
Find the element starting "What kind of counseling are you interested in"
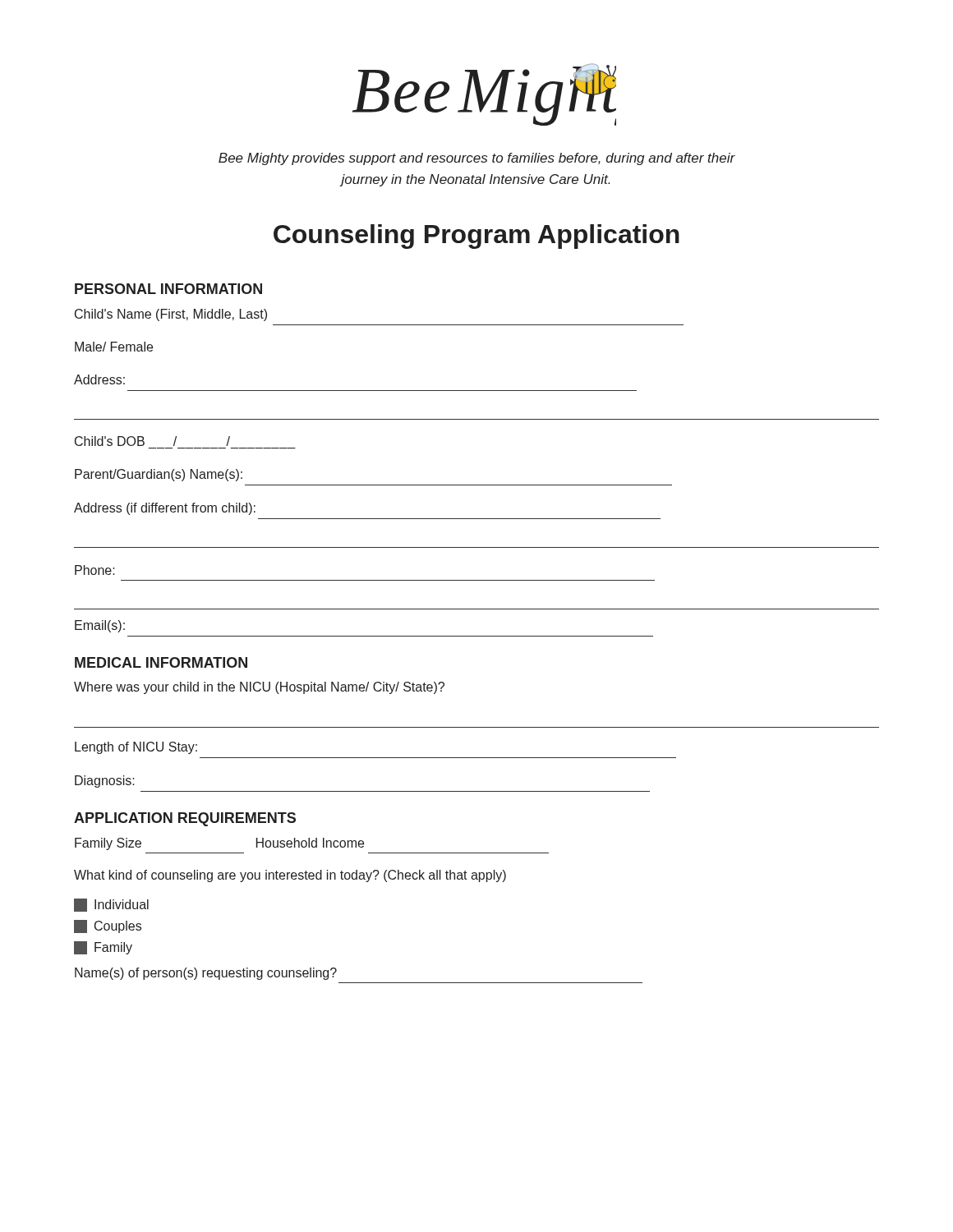click(290, 875)
